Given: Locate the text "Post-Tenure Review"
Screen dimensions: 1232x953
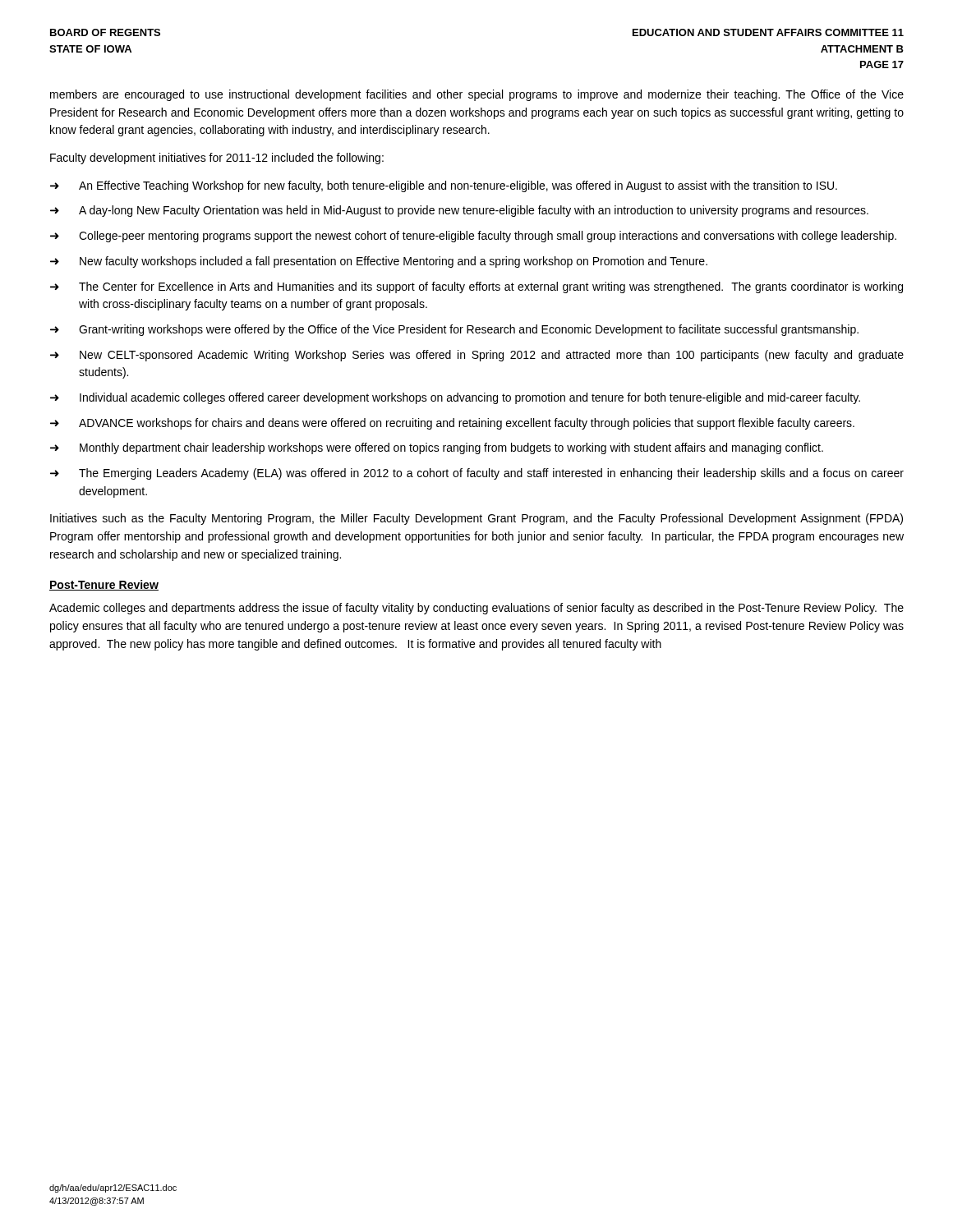Looking at the screenshot, I should point(104,585).
